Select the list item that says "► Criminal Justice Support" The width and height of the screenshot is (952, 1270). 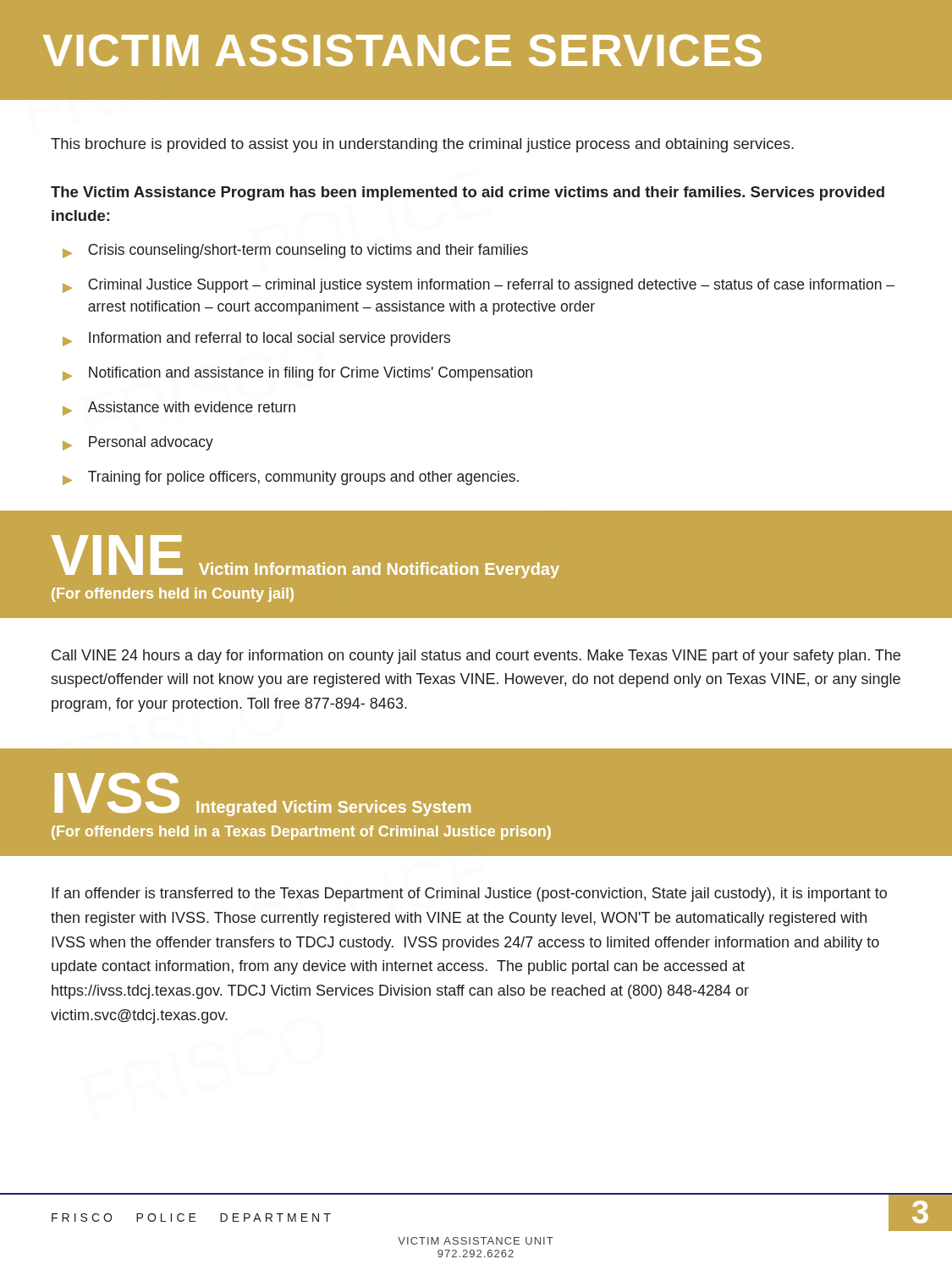[480, 296]
